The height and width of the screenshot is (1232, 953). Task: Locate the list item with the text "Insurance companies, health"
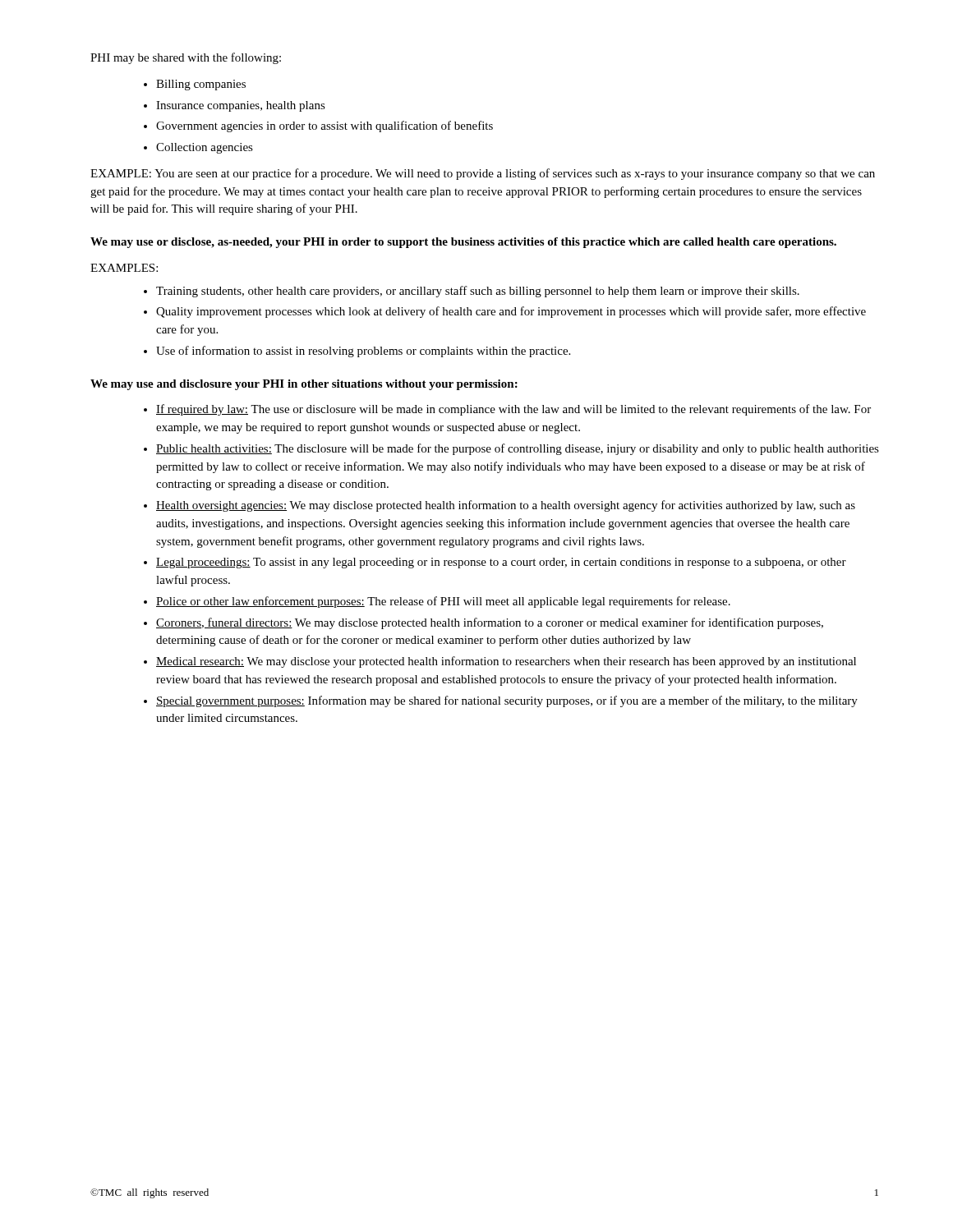241,106
